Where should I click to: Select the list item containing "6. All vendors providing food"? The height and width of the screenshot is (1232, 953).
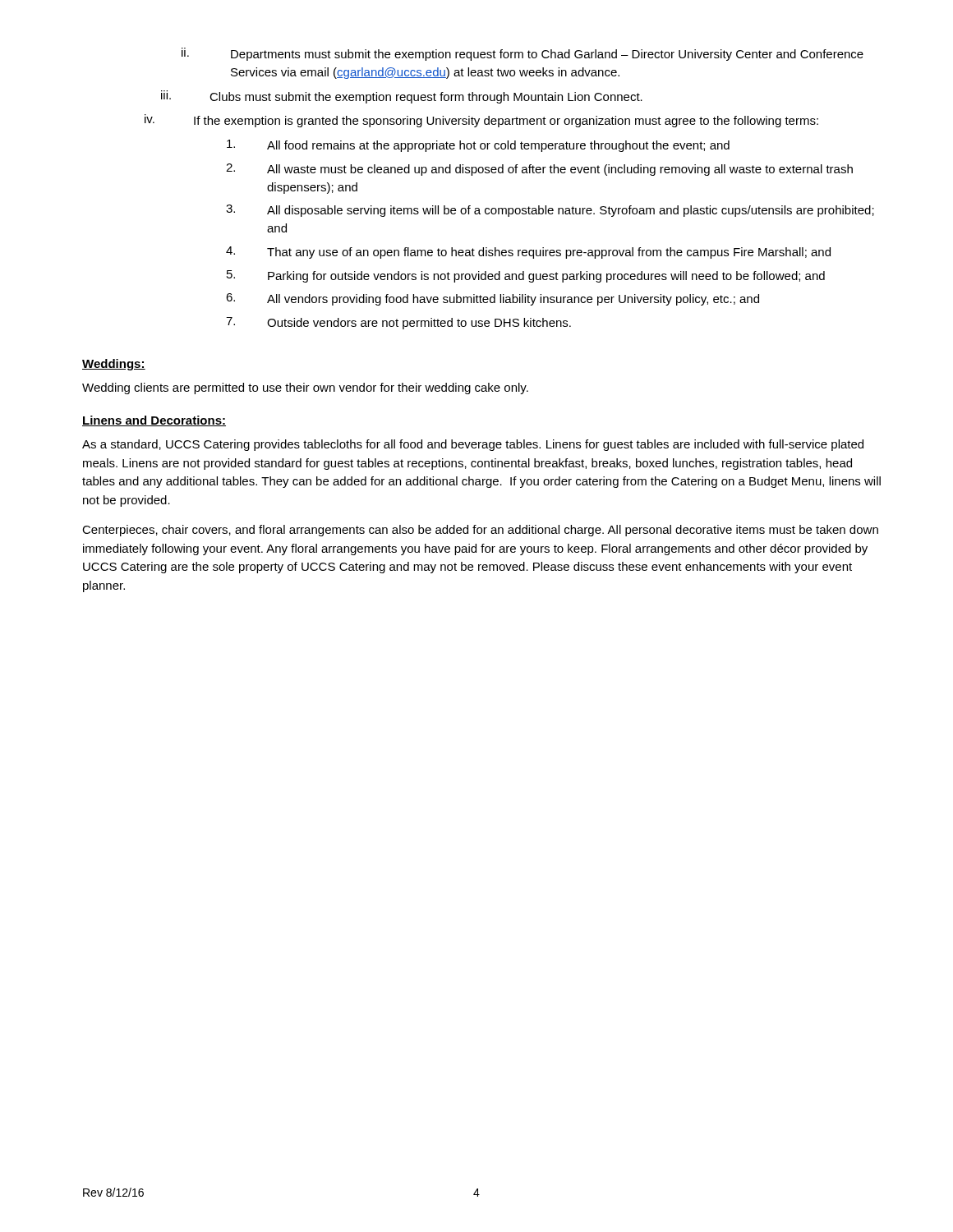coord(485,299)
